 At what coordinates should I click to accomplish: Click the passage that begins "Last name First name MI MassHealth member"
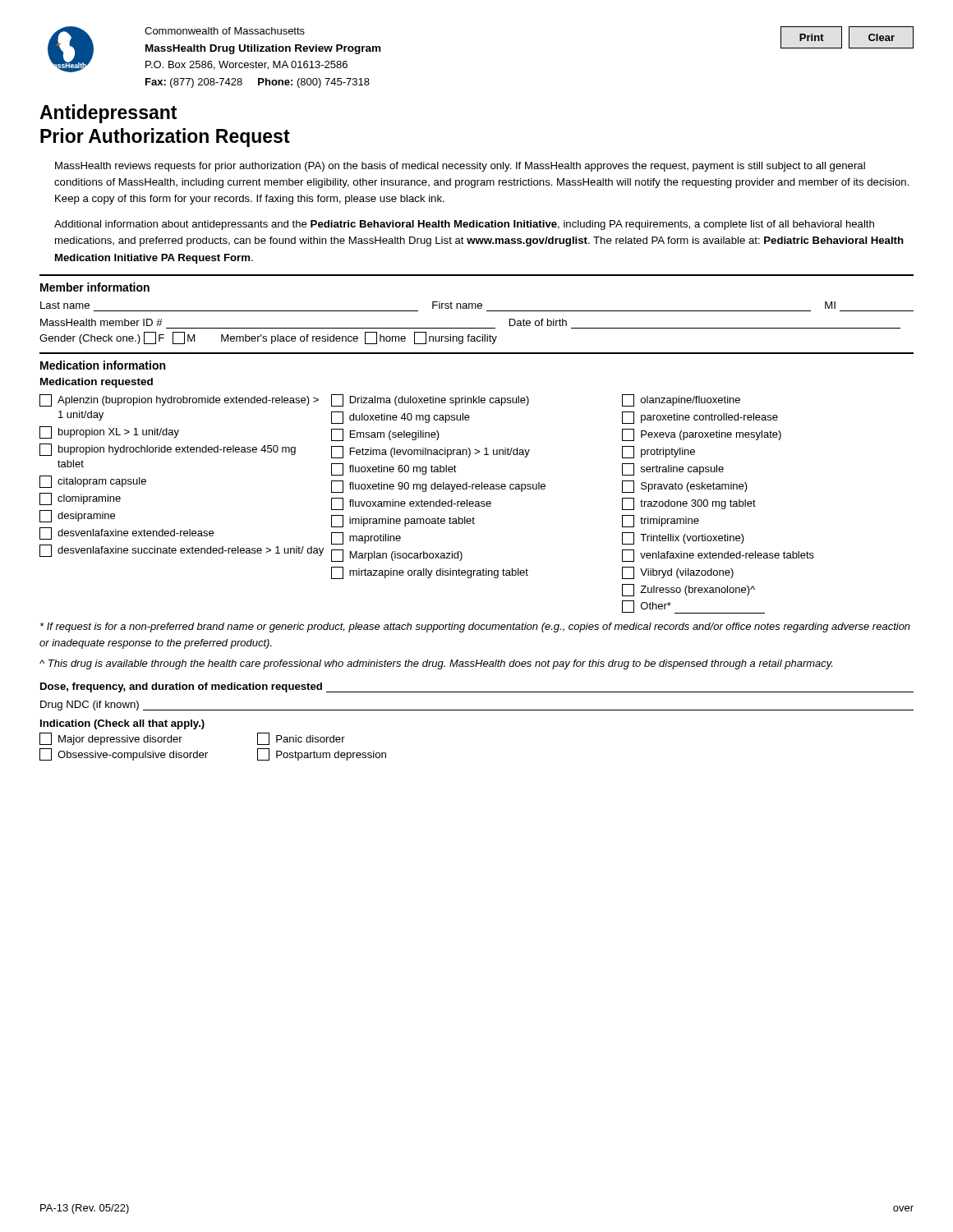pos(476,321)
